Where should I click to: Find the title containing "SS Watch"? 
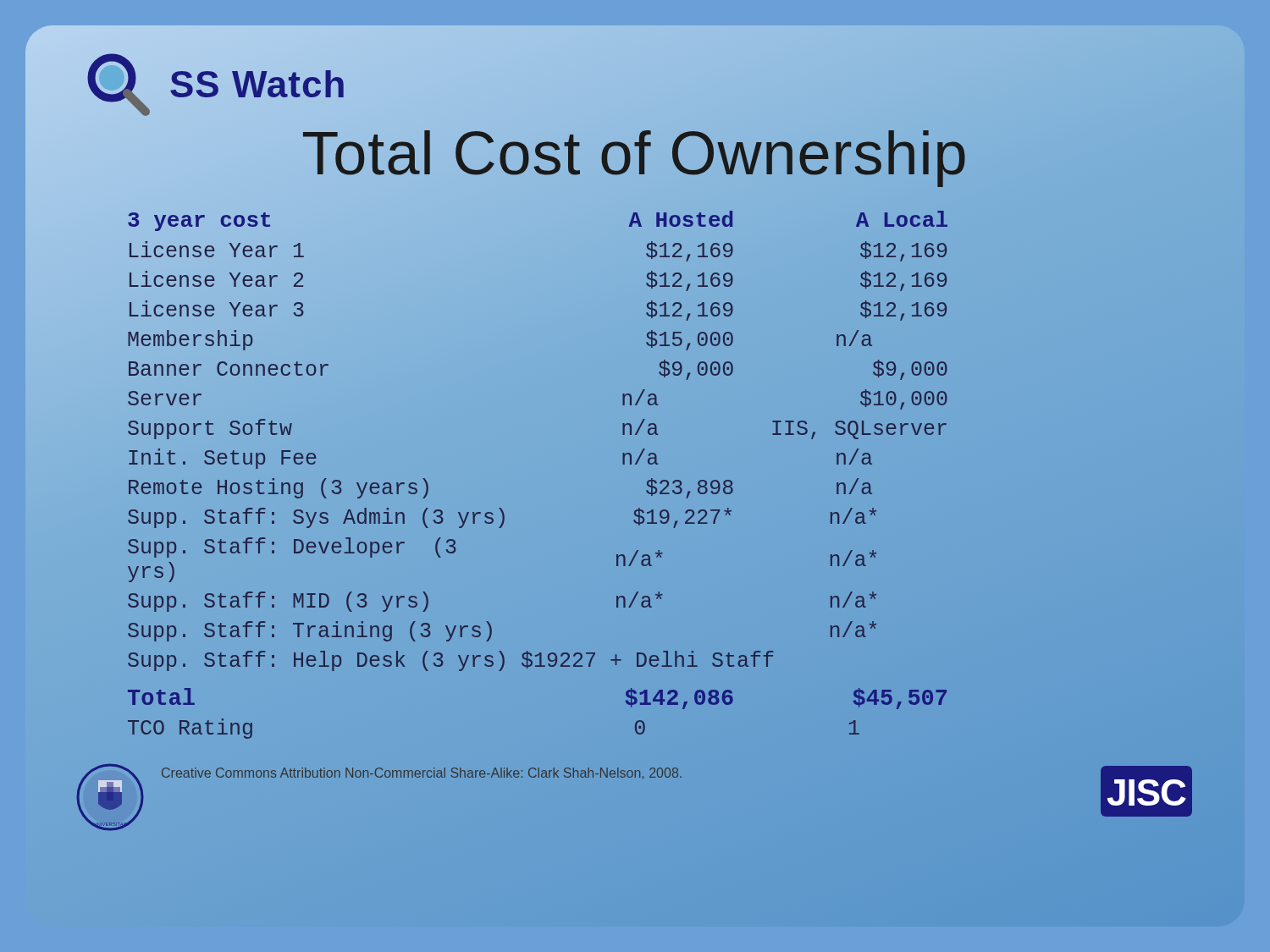pos(258,85)
